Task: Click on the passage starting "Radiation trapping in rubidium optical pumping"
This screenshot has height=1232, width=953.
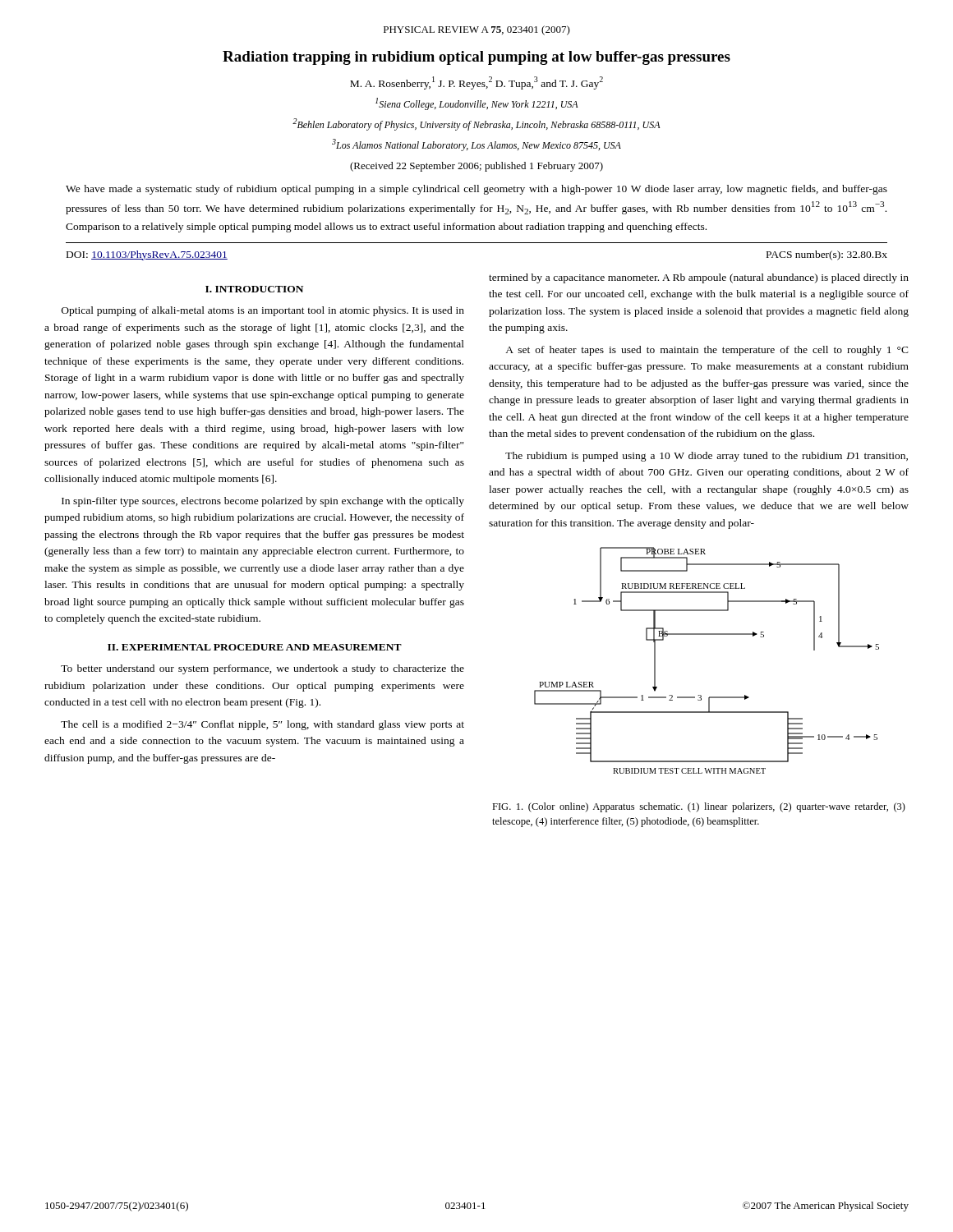Action: (x=476, y=56)
